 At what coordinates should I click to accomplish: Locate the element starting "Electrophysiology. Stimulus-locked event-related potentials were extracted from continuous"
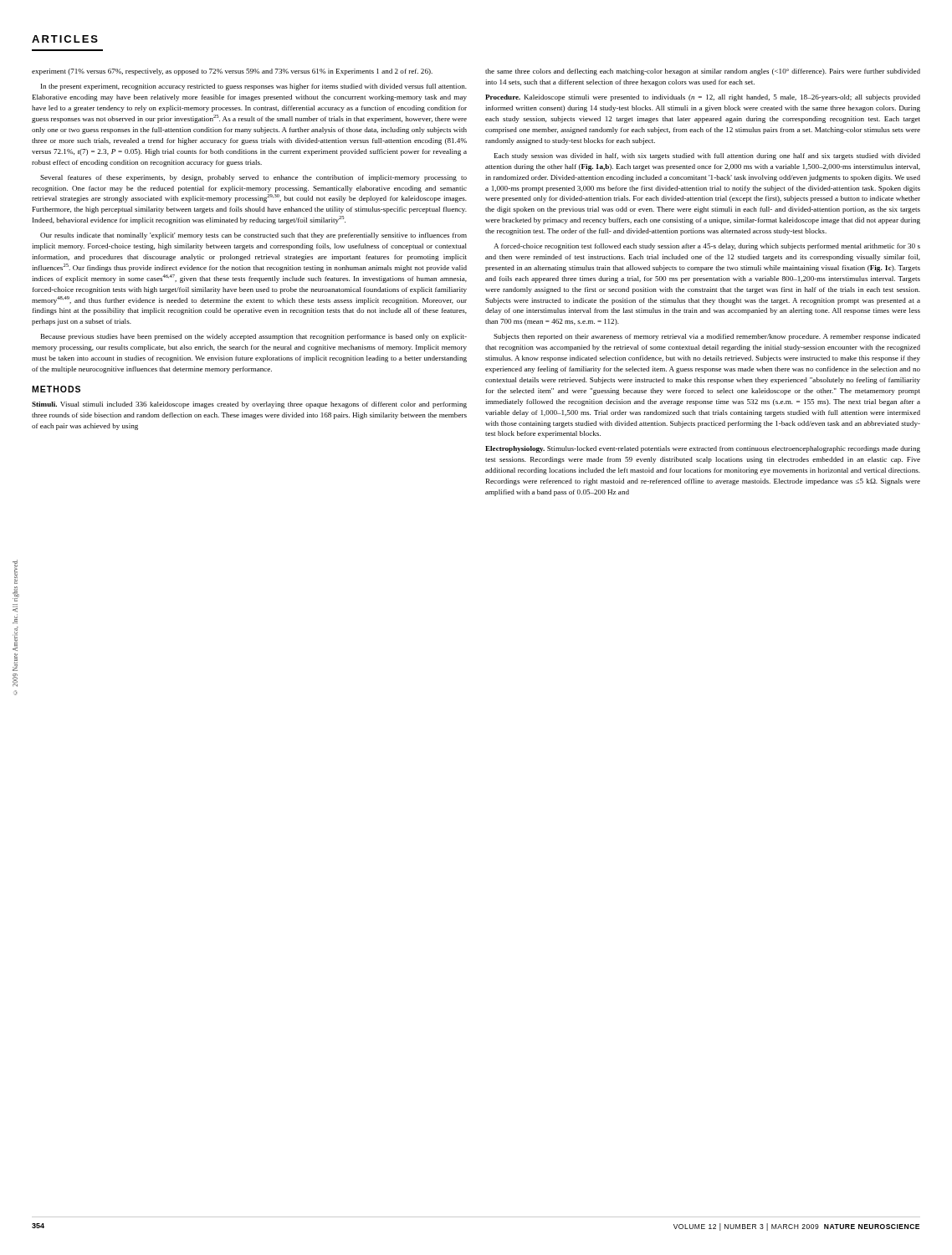click(x=703, y=470)
